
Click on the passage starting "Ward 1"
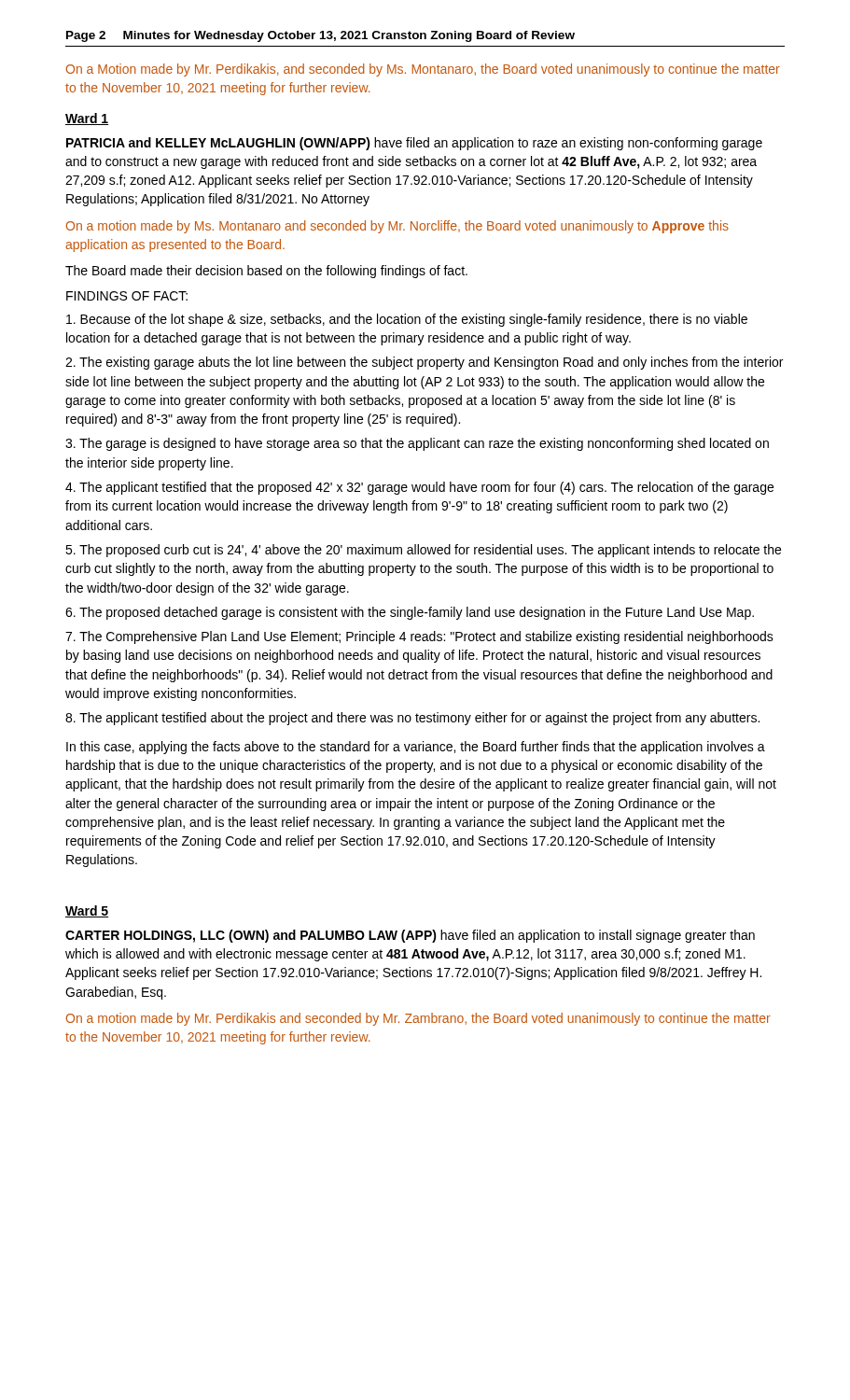click(x=87, y=118)
